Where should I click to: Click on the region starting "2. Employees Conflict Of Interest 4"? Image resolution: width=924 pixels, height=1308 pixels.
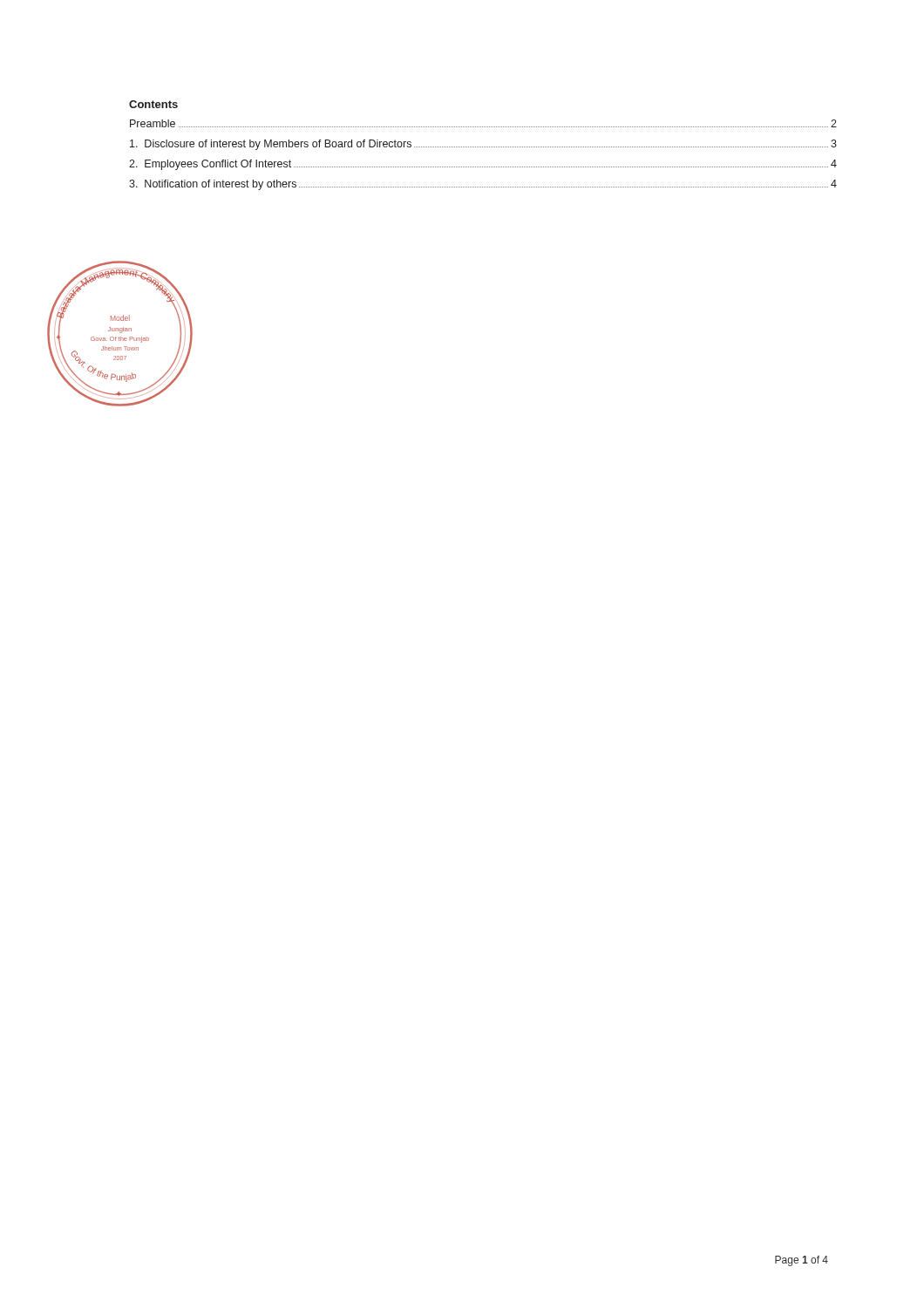(483, 165)
